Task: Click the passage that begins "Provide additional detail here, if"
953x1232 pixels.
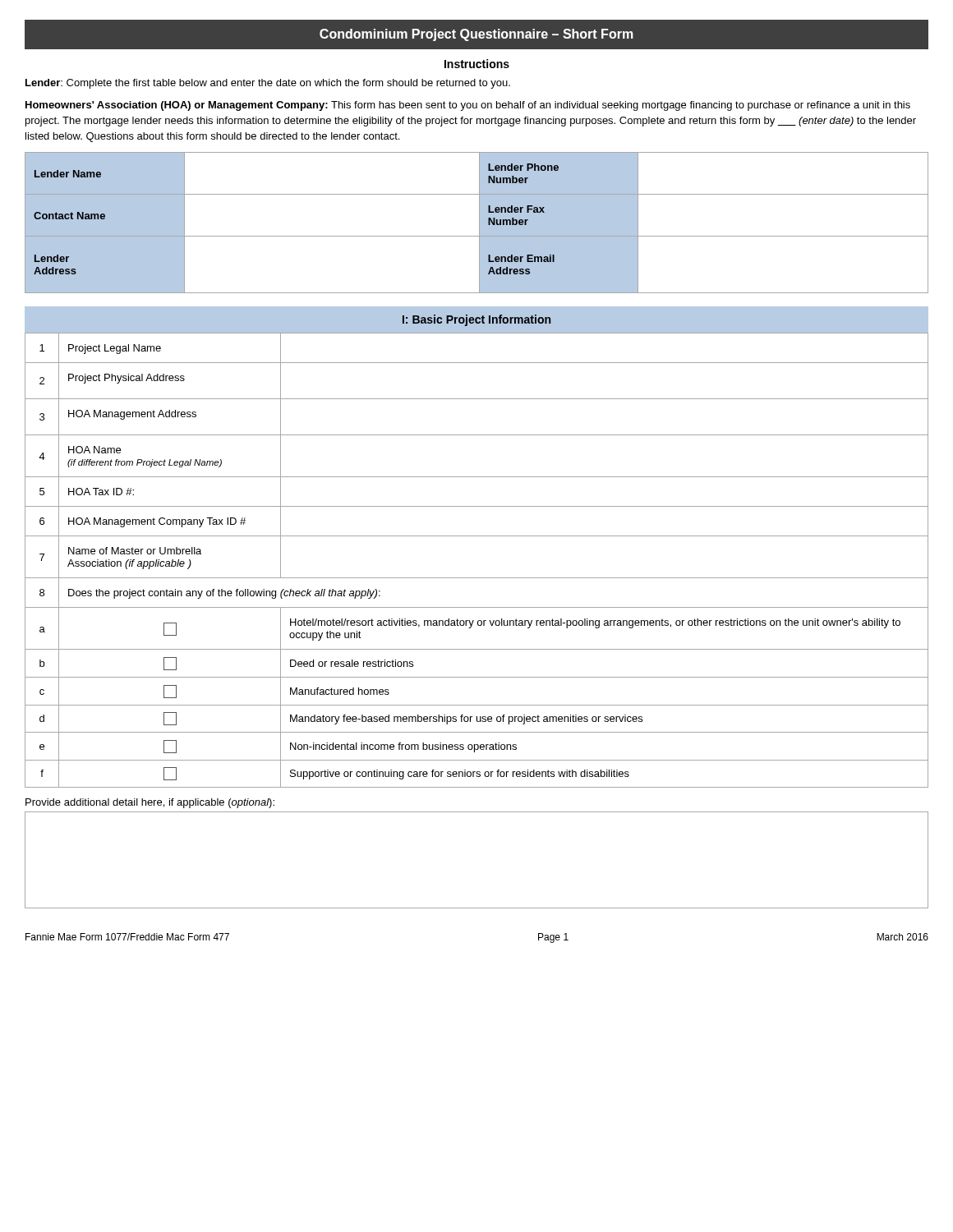Action: point(150,802)
